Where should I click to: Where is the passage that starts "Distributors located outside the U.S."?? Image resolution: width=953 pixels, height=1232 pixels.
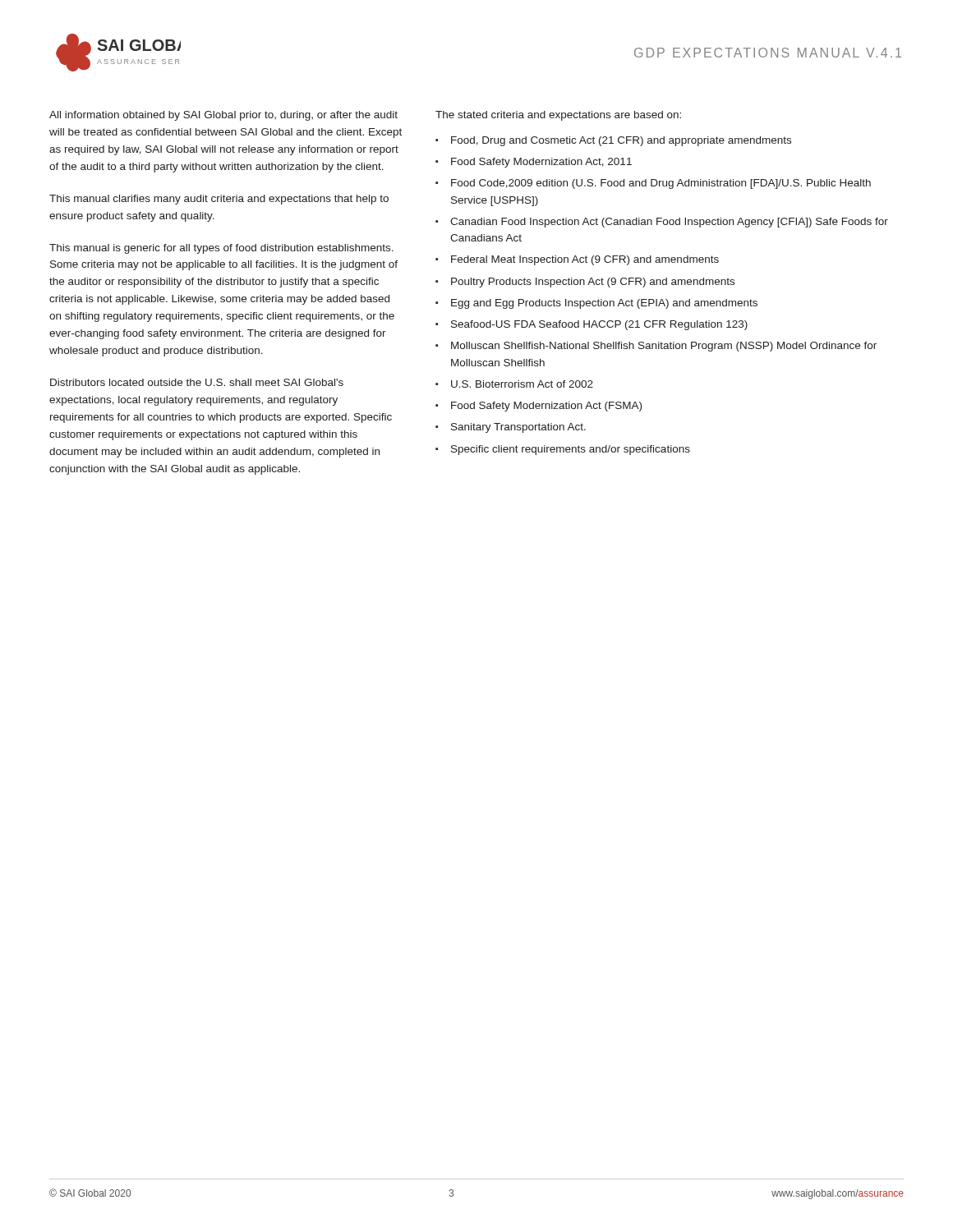[x=221, y=425]
